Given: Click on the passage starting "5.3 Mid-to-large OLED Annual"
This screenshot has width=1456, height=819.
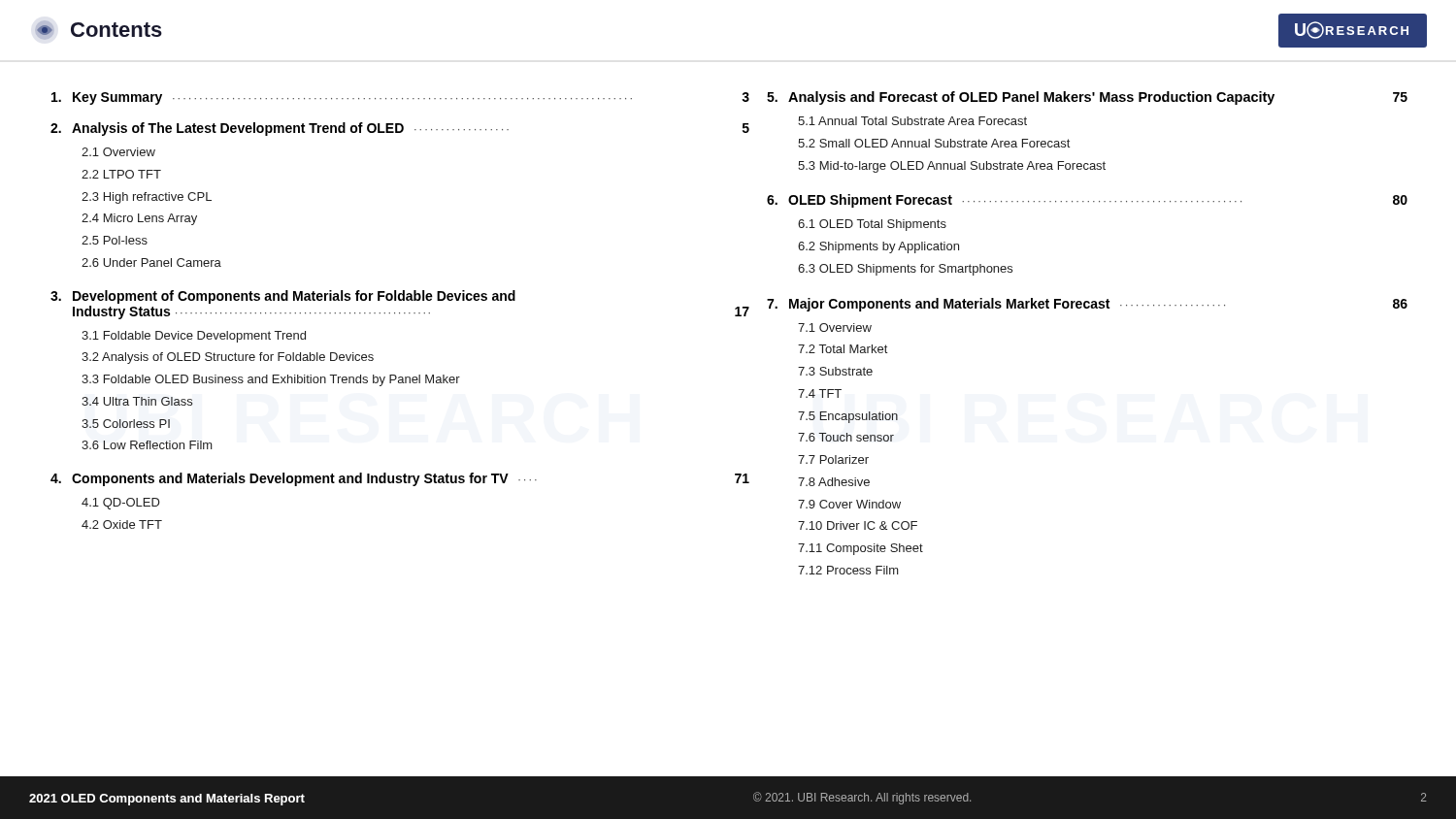Looking at the screenshot, I should (952, 165).
